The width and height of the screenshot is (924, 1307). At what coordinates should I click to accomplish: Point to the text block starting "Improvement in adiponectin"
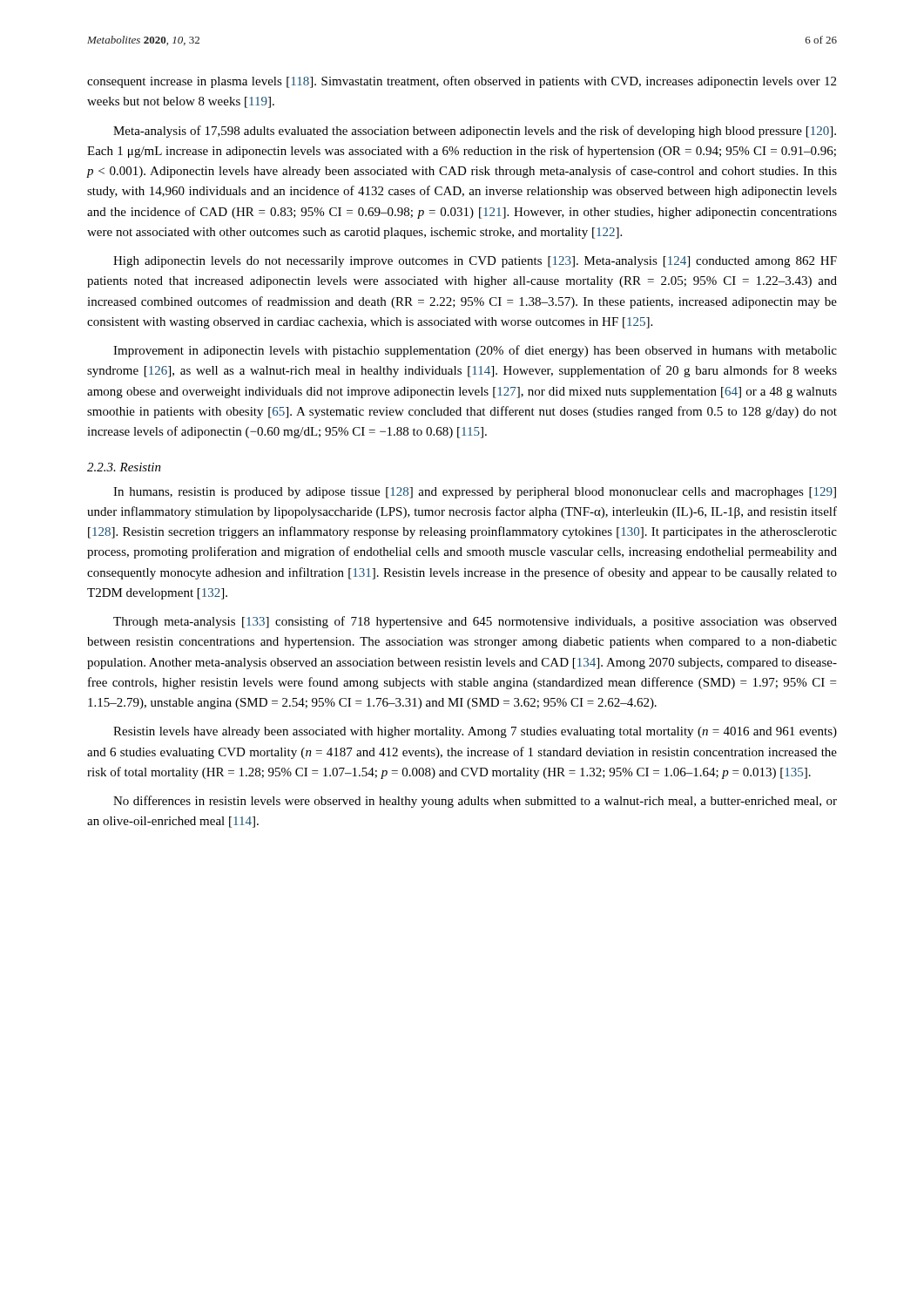[462, 391]
